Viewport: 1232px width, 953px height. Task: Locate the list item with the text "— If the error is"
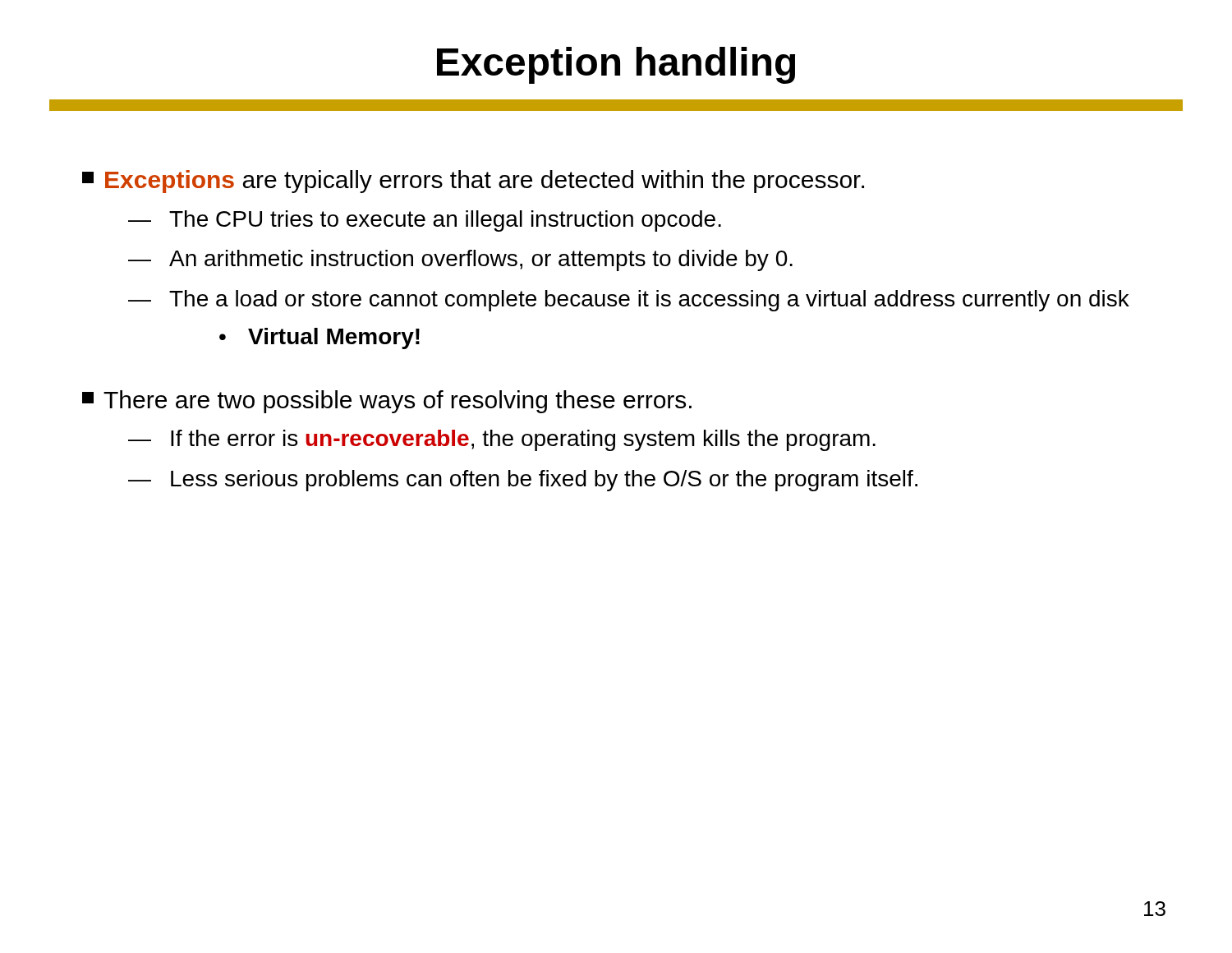point(503,439)
